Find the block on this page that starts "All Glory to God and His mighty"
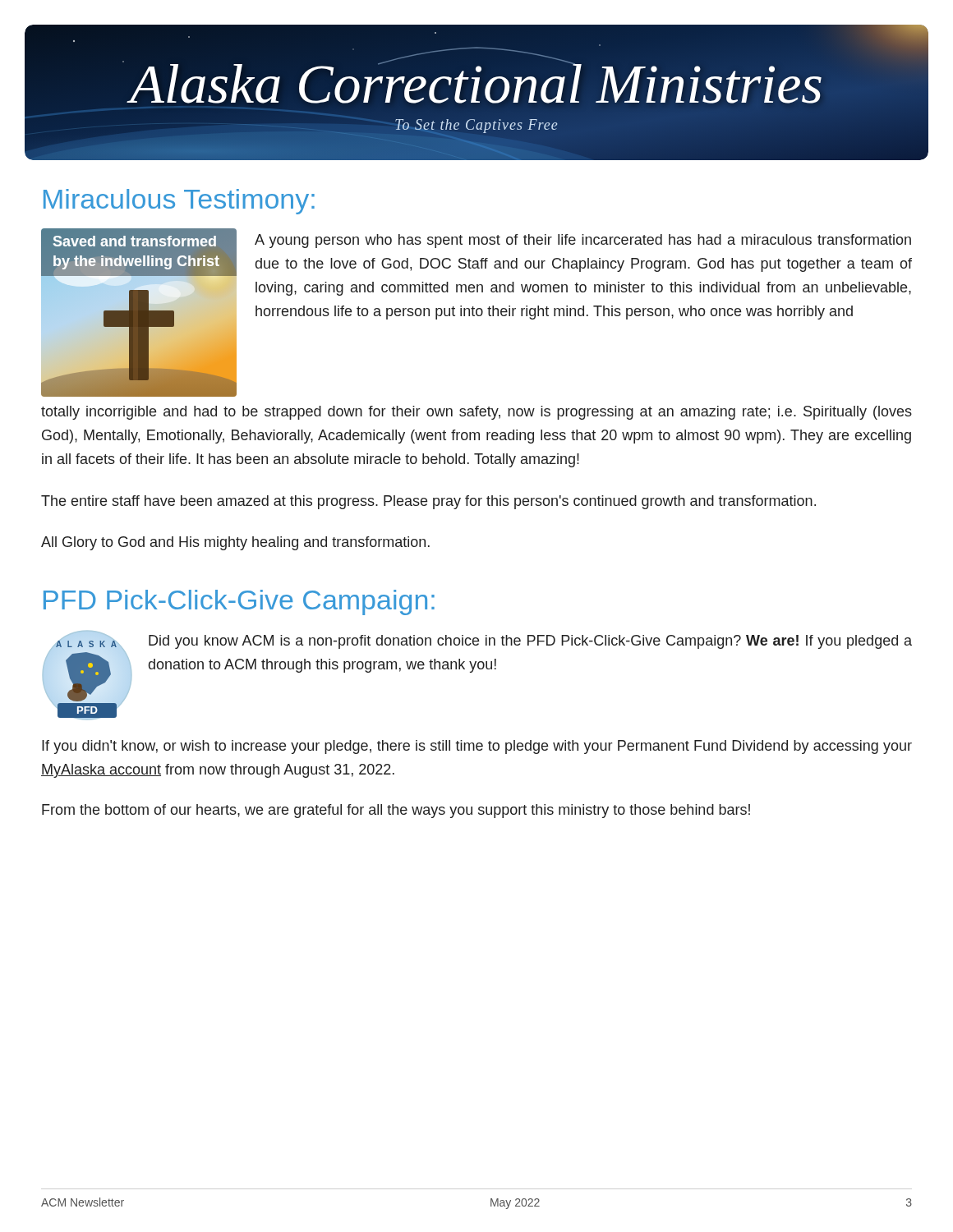953x1232 pixels. click(x=236, y=542)
